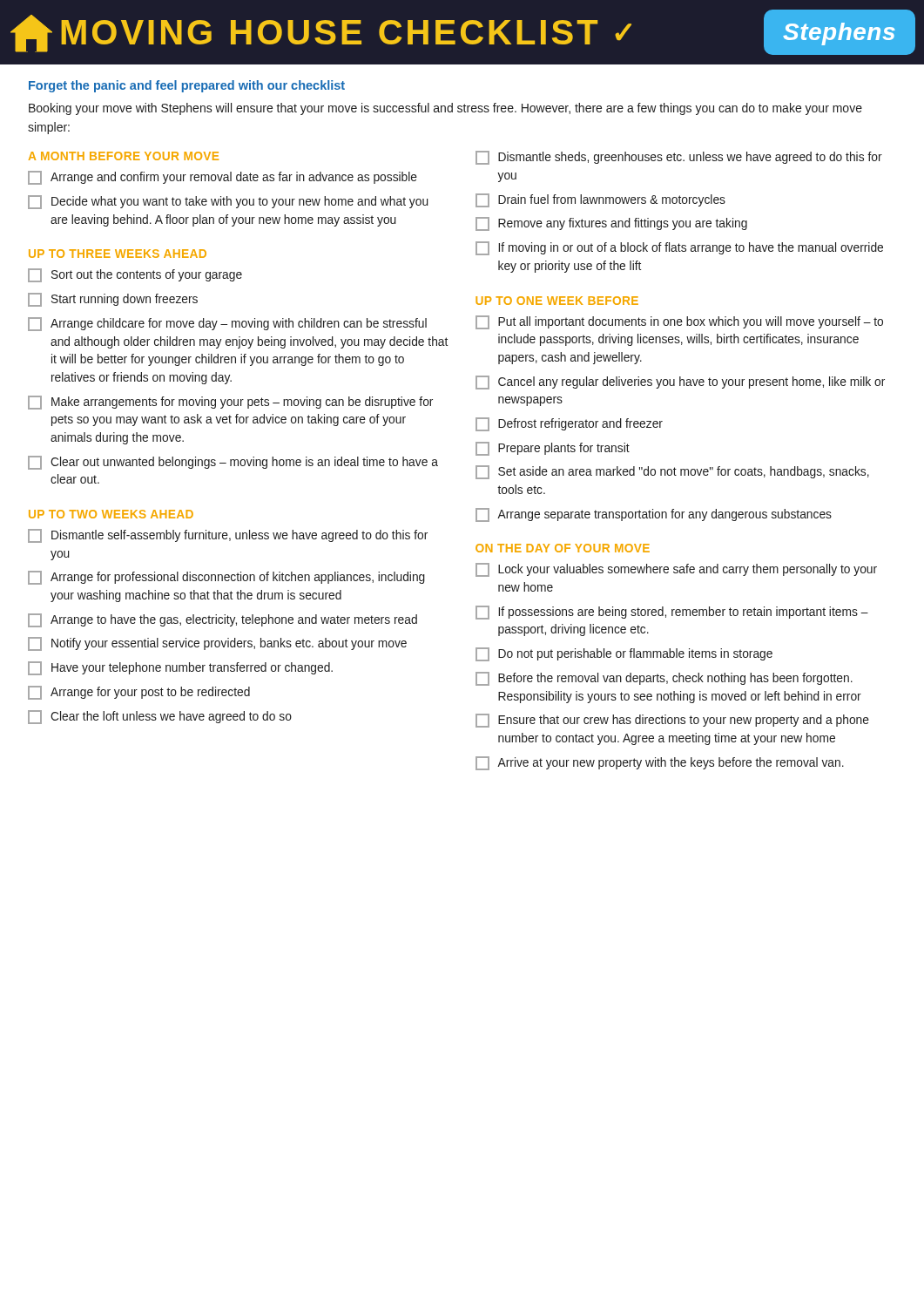Point to the block beginning "Arrange childcare for move day"
The image size is (924, 1307).
(238, 351)
